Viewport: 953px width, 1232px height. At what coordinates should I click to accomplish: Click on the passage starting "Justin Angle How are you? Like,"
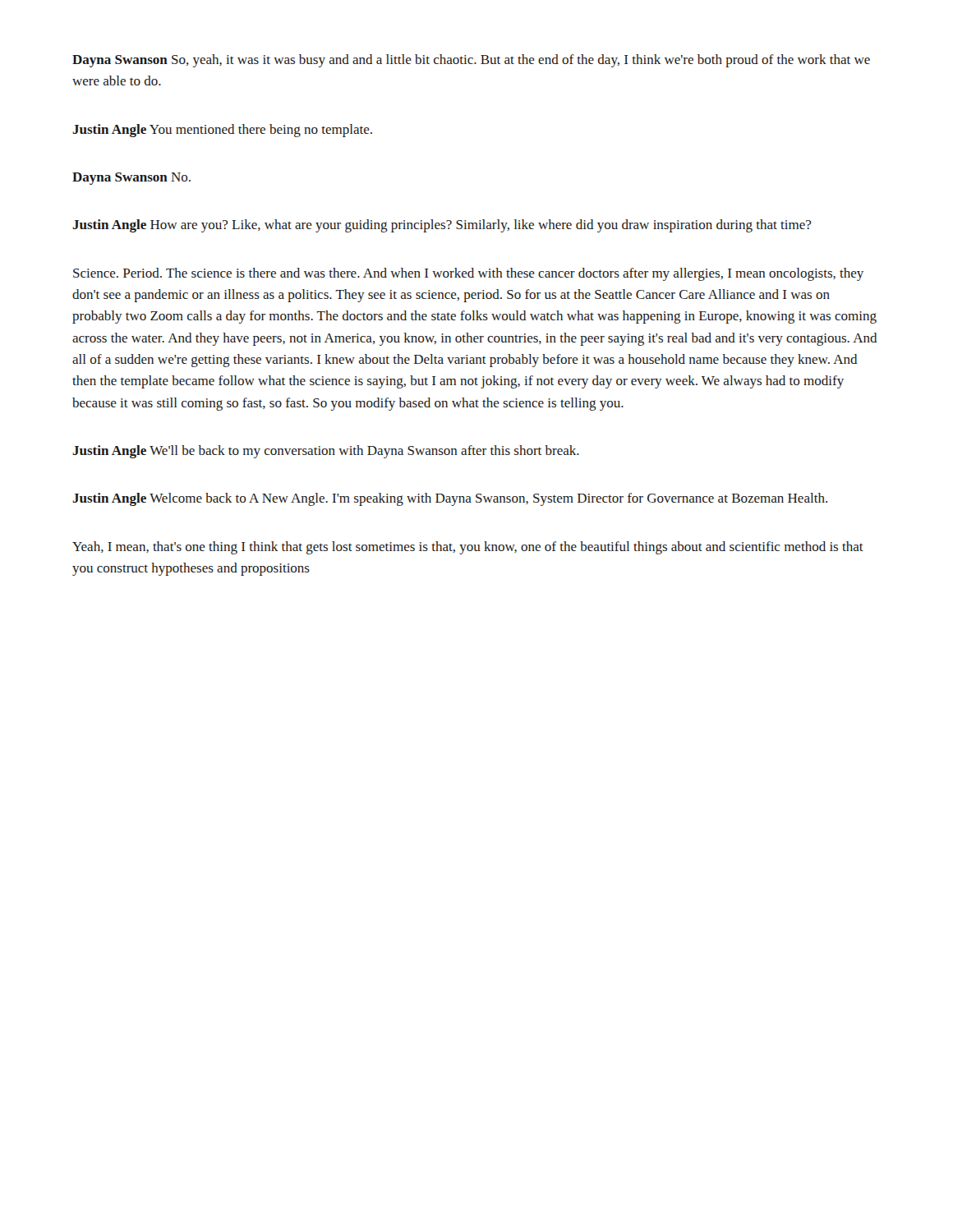tap(442, 225)
